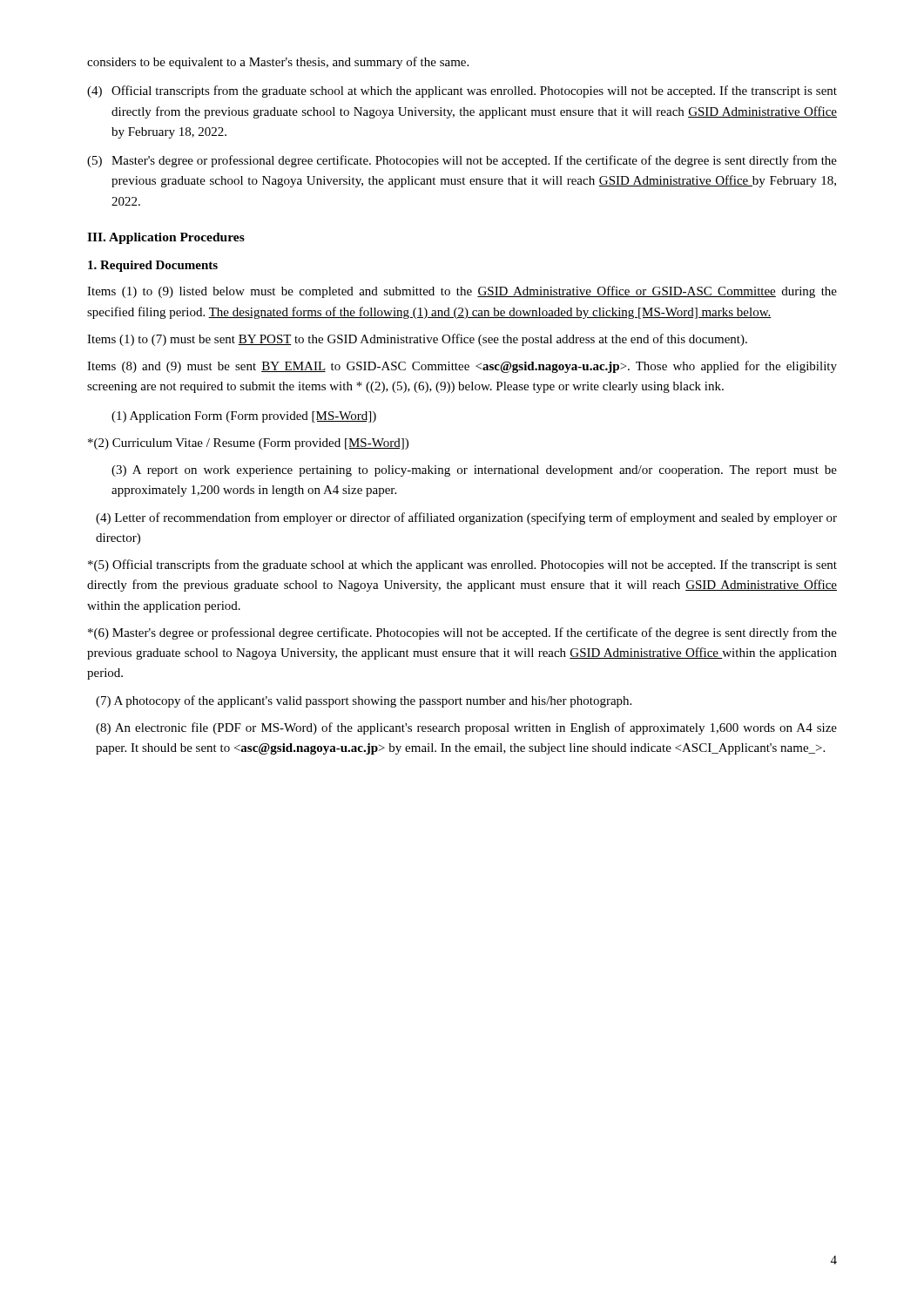Screen dimensions: 1307x924
Task: Locate the block starting "(3) A report on work"
Action: click(462, 480)
